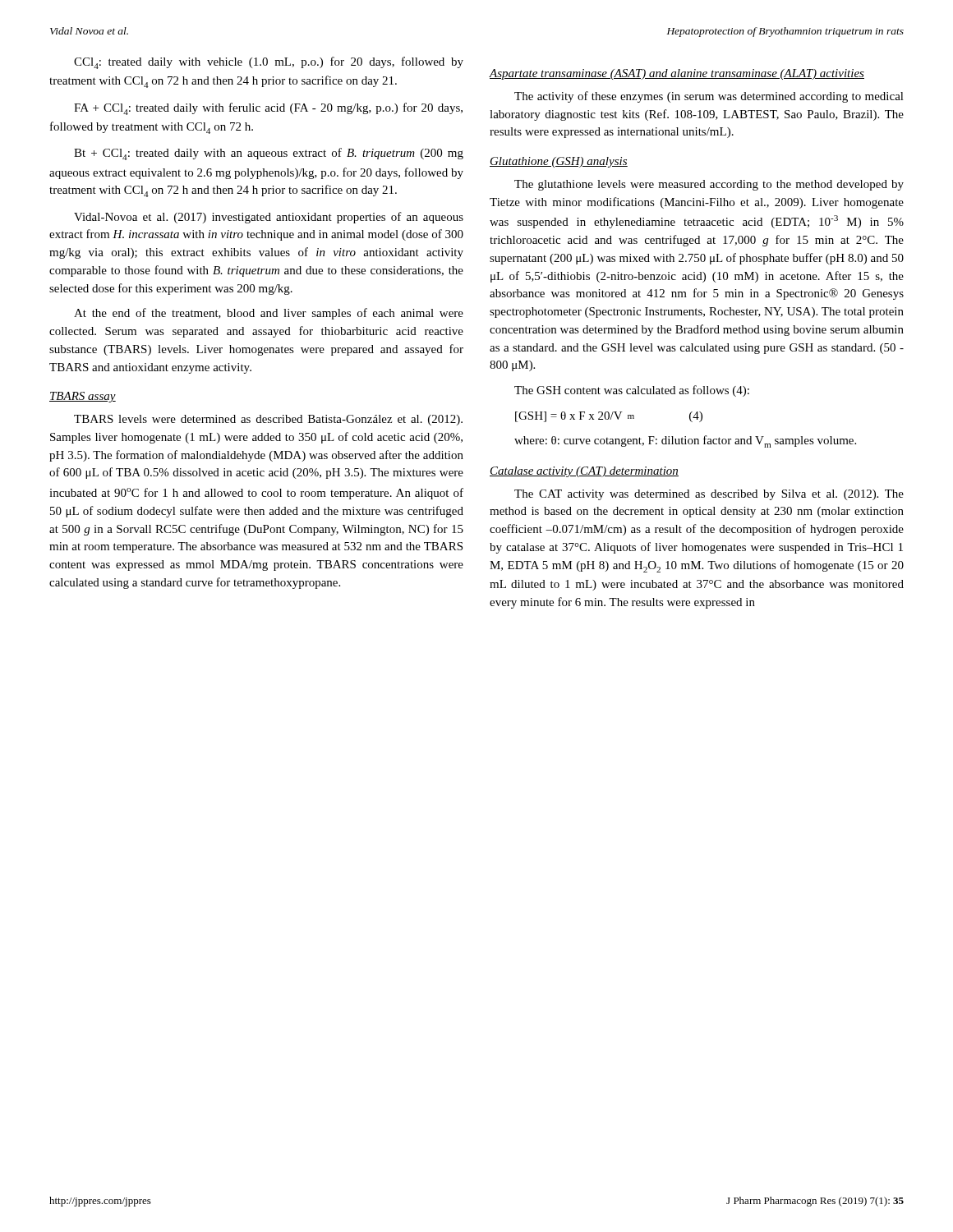
Task: Click the passage that begins "At the end of the treatment, blood"
Action: (256, 341)
